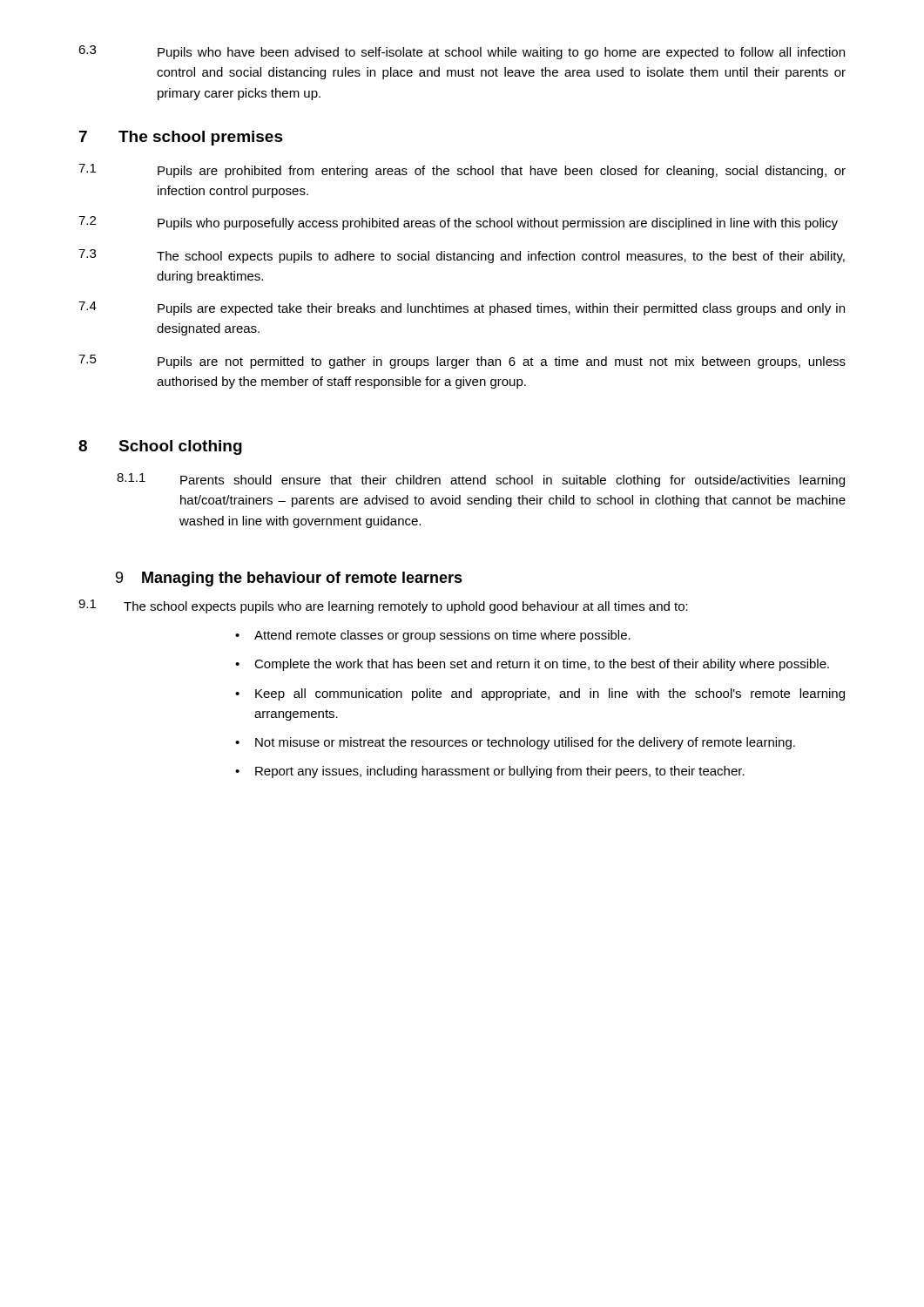Point to the block beginning "Report any issues, including harassment or bullying from"
924x1307 pixels.
[x=550, y=771]
